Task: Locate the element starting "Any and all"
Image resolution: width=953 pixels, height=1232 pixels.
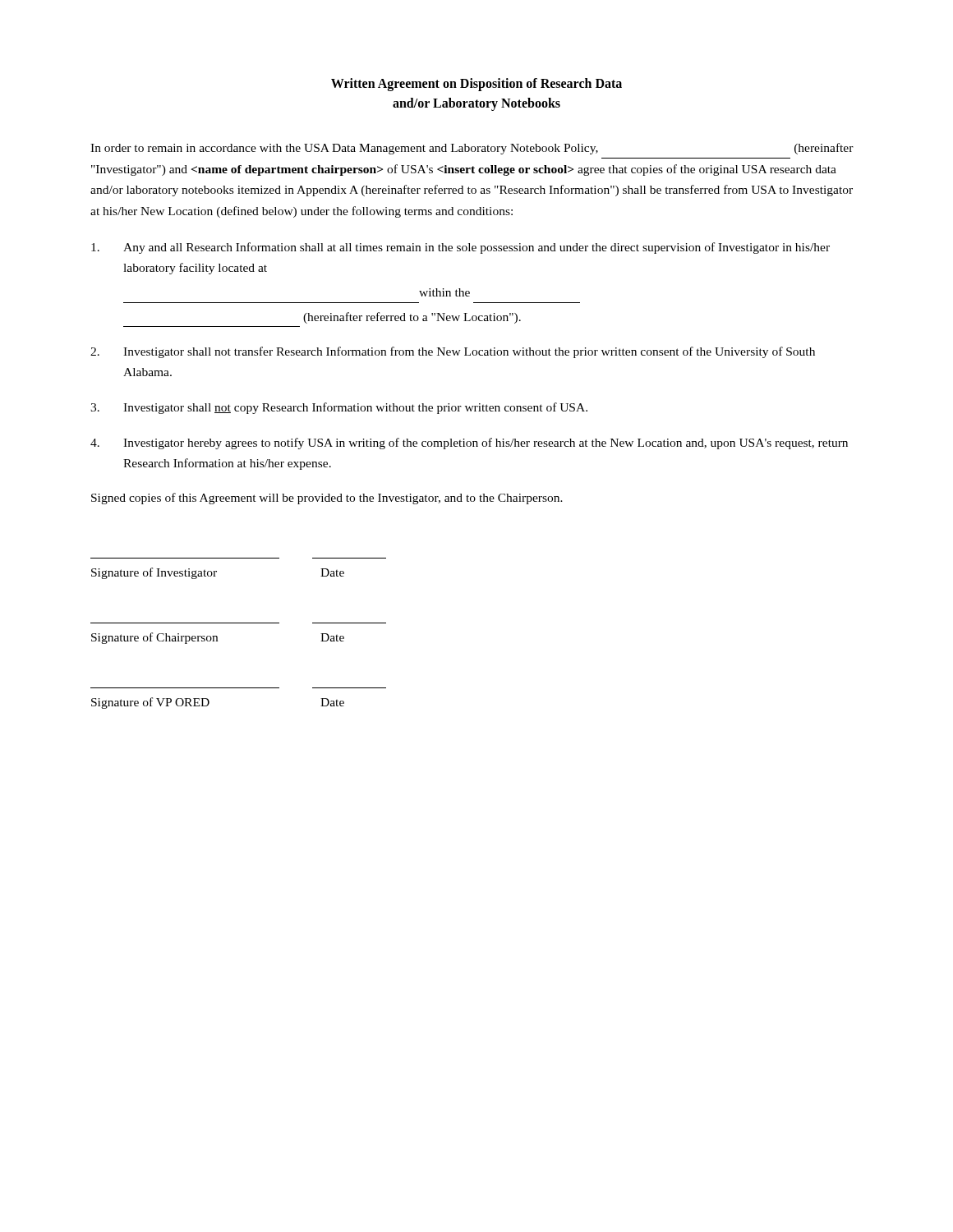Action: tap(476, 282)
